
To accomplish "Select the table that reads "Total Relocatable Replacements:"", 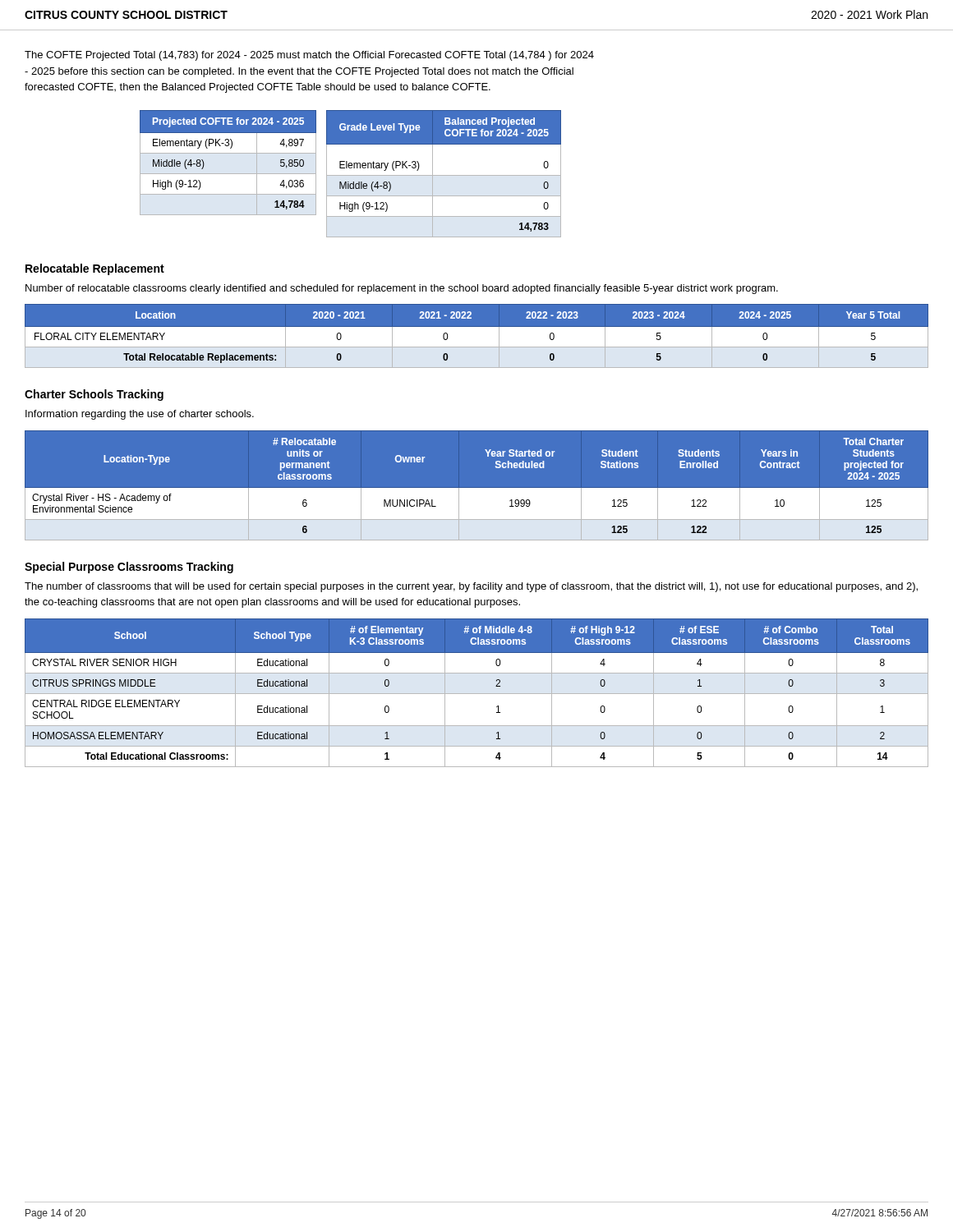I will [476, 336].
